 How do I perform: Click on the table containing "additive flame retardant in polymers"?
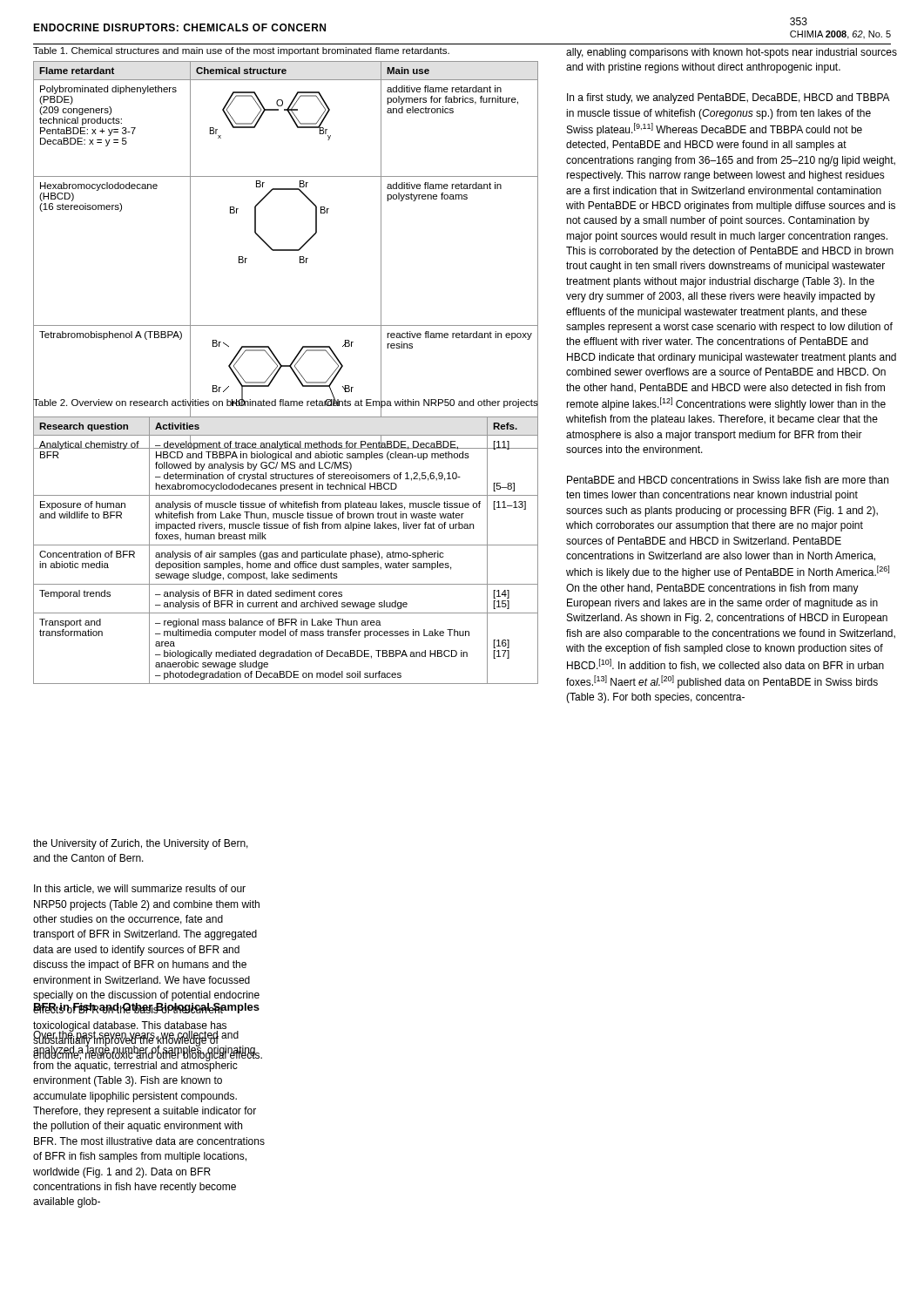coord(286,255)
